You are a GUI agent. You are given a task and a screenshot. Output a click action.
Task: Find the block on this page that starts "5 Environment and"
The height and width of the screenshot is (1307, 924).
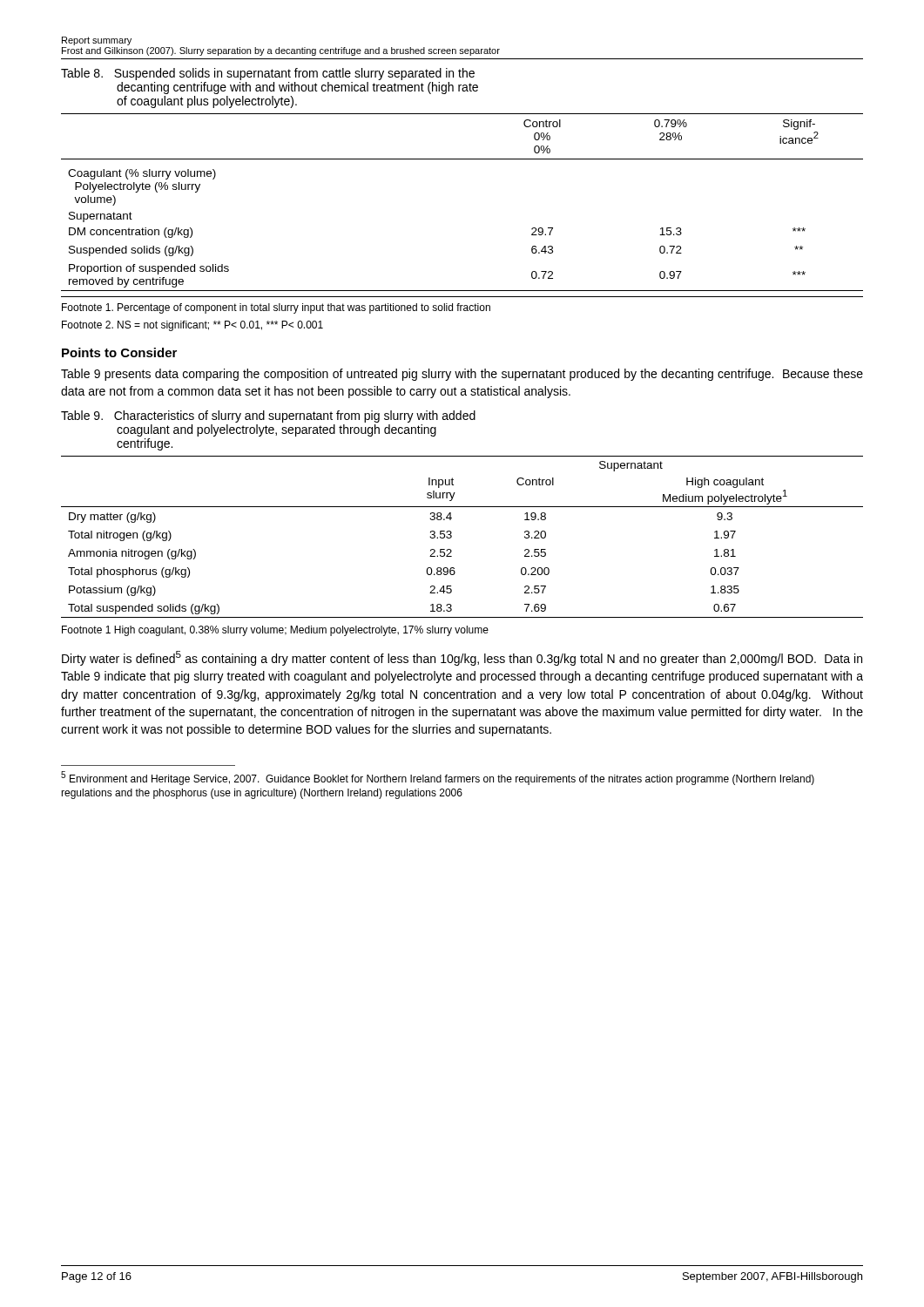[x=438, y=785]
